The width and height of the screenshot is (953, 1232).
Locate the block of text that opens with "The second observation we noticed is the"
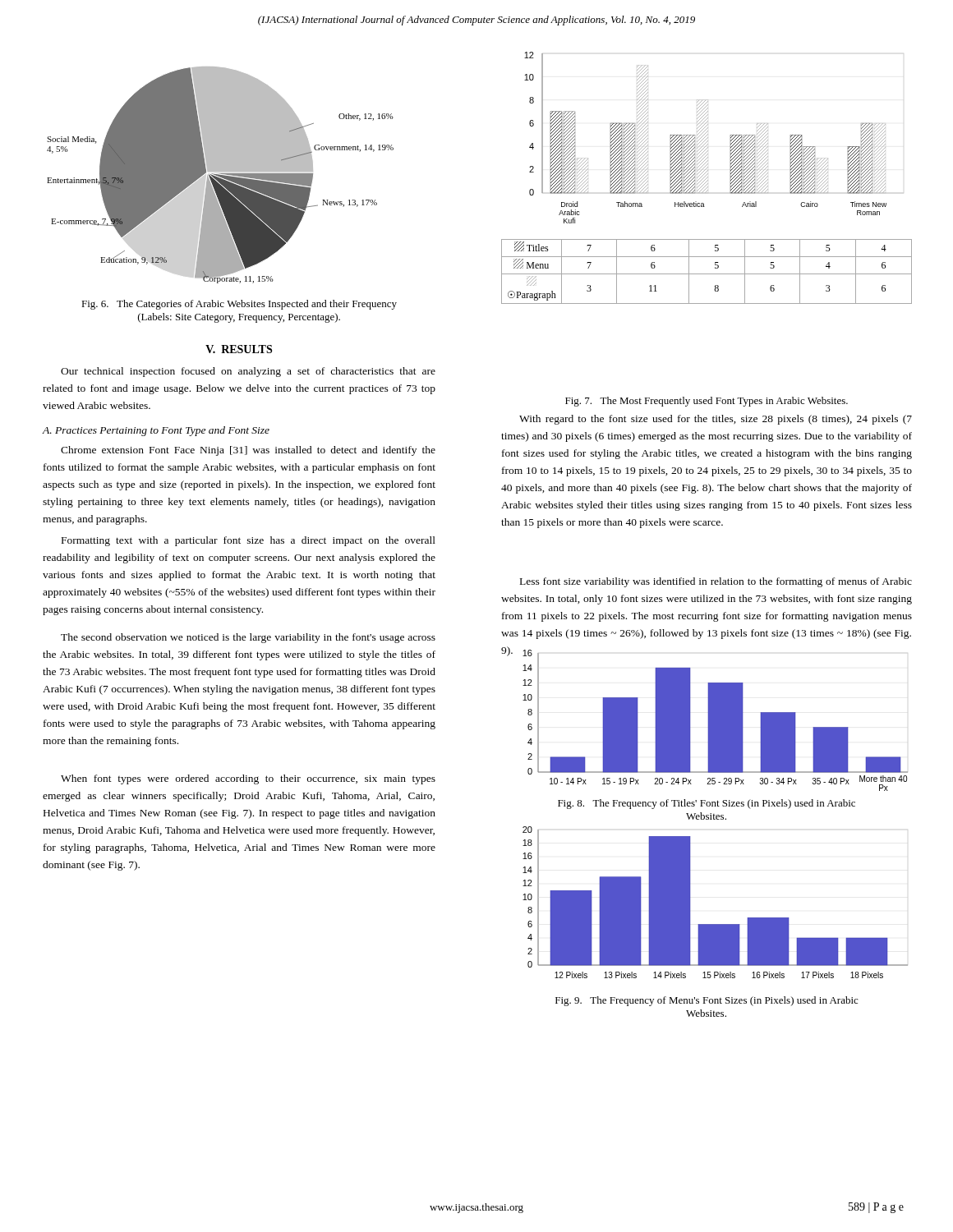point(239,689)
